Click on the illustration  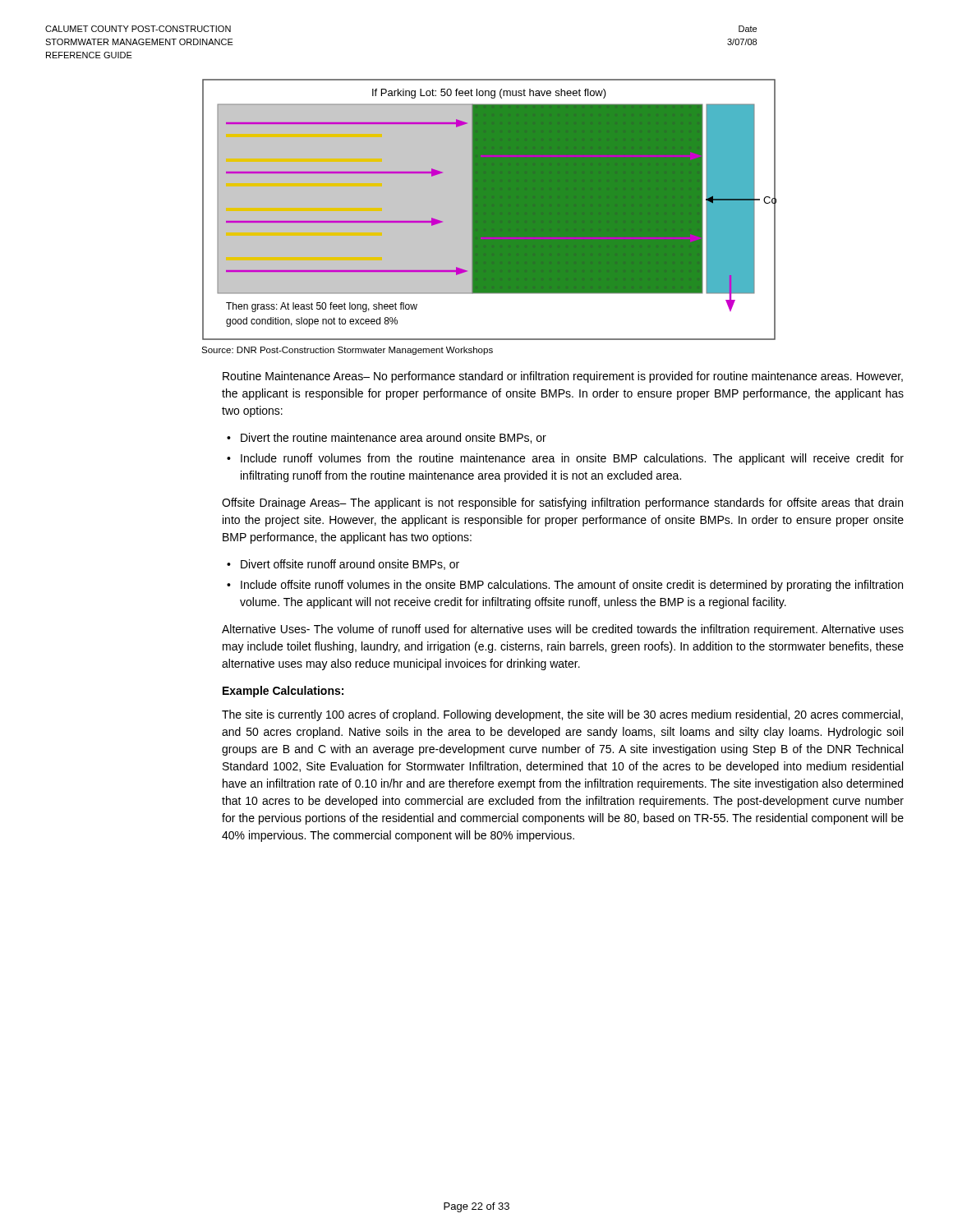tap(489, 211)
